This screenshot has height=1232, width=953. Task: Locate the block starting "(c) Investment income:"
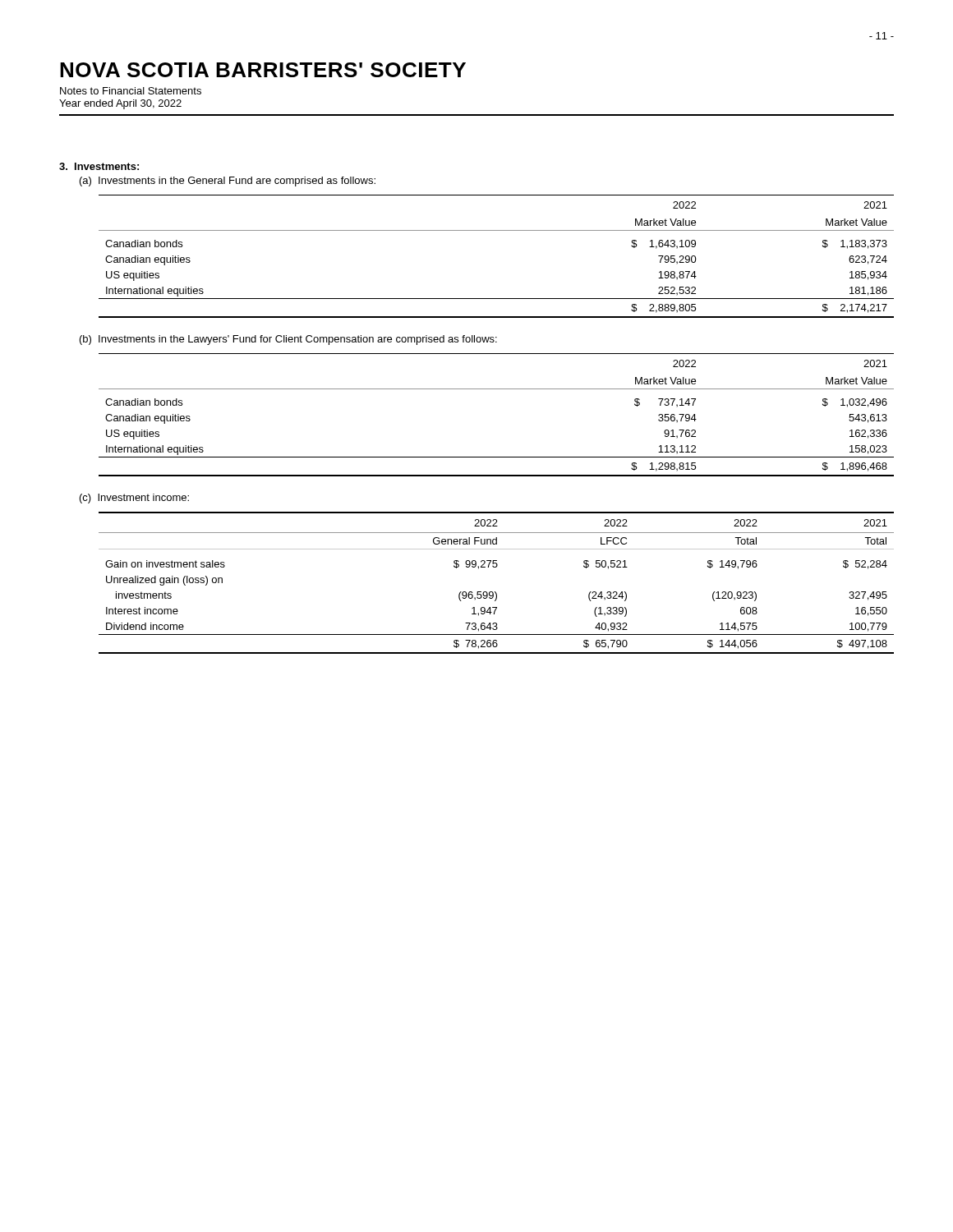(x=134, y=497)
